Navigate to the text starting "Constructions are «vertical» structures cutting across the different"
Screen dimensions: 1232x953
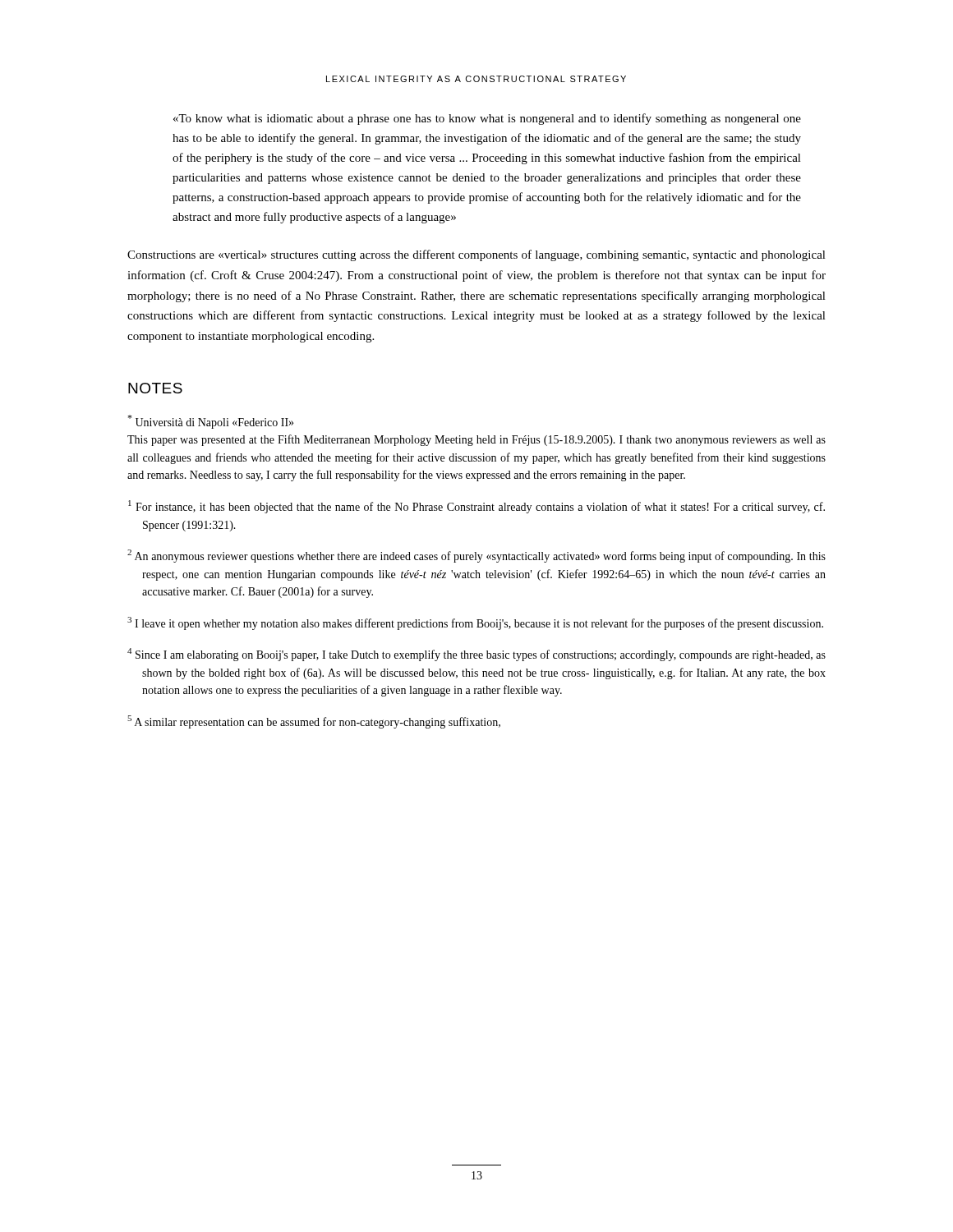[476, 296]
